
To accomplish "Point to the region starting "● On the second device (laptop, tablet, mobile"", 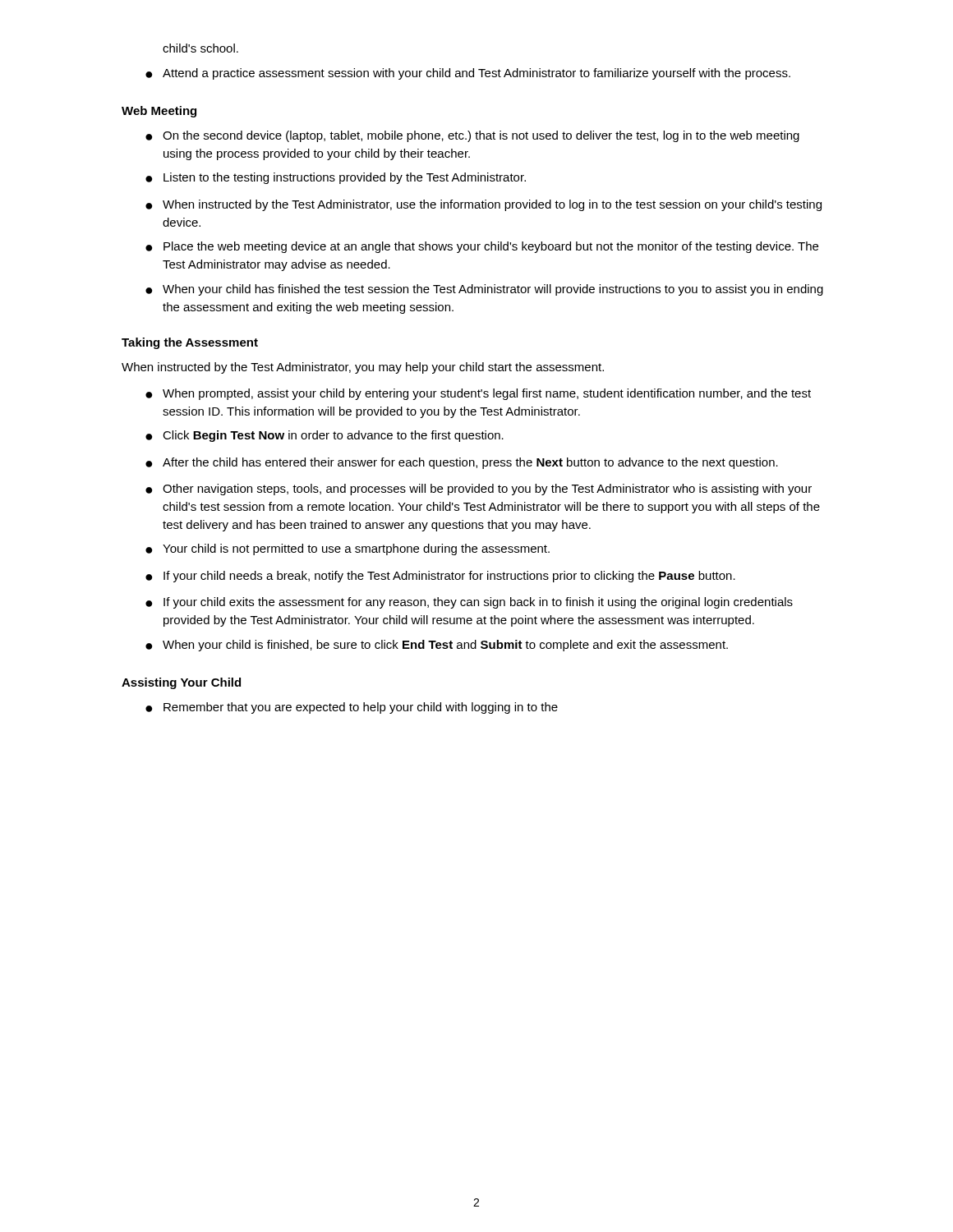I will pos(488,144).
